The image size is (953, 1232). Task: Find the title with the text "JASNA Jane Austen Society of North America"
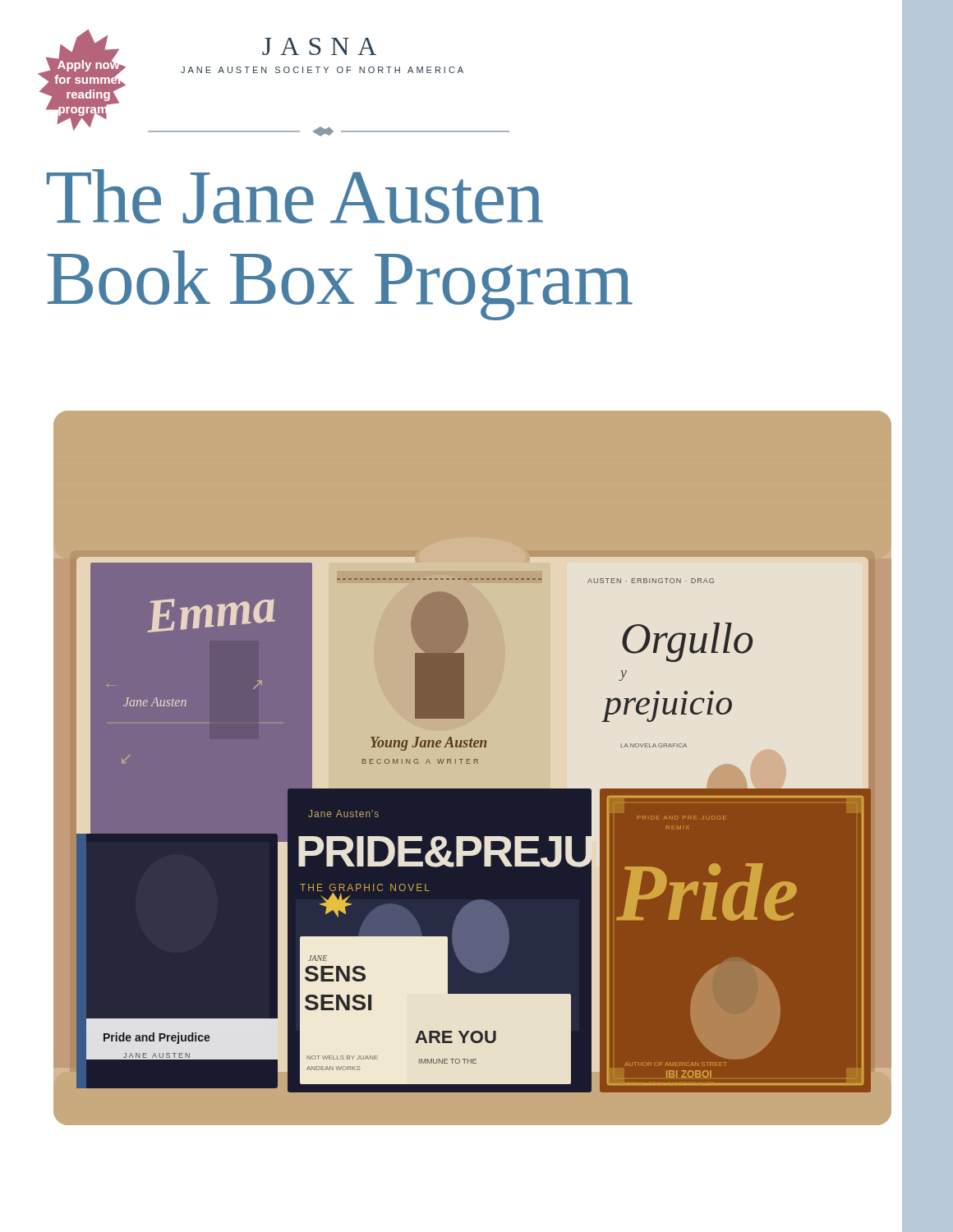coord(323,53)
